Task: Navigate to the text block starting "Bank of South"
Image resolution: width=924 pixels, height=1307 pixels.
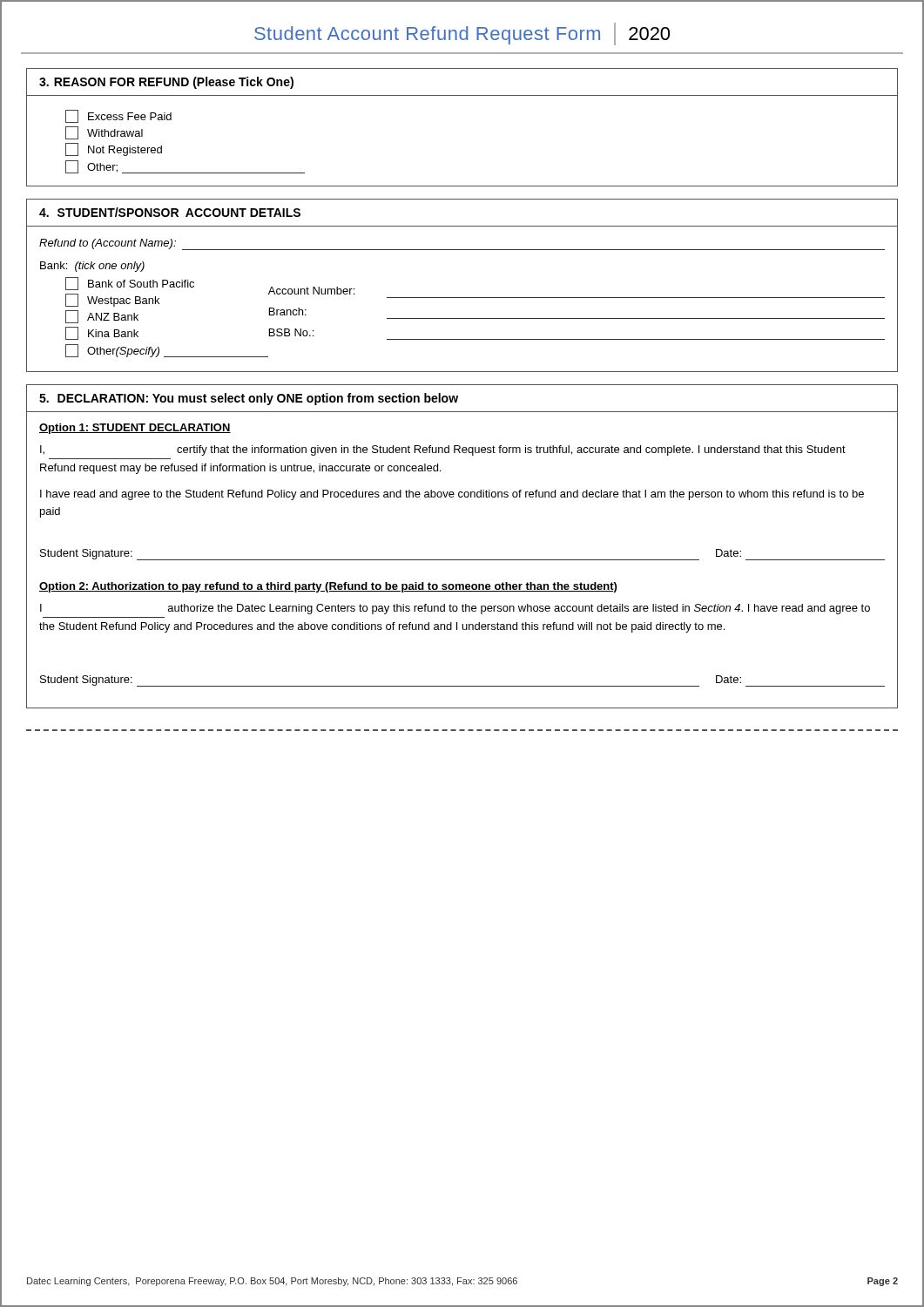Action: tap(130, 284)
